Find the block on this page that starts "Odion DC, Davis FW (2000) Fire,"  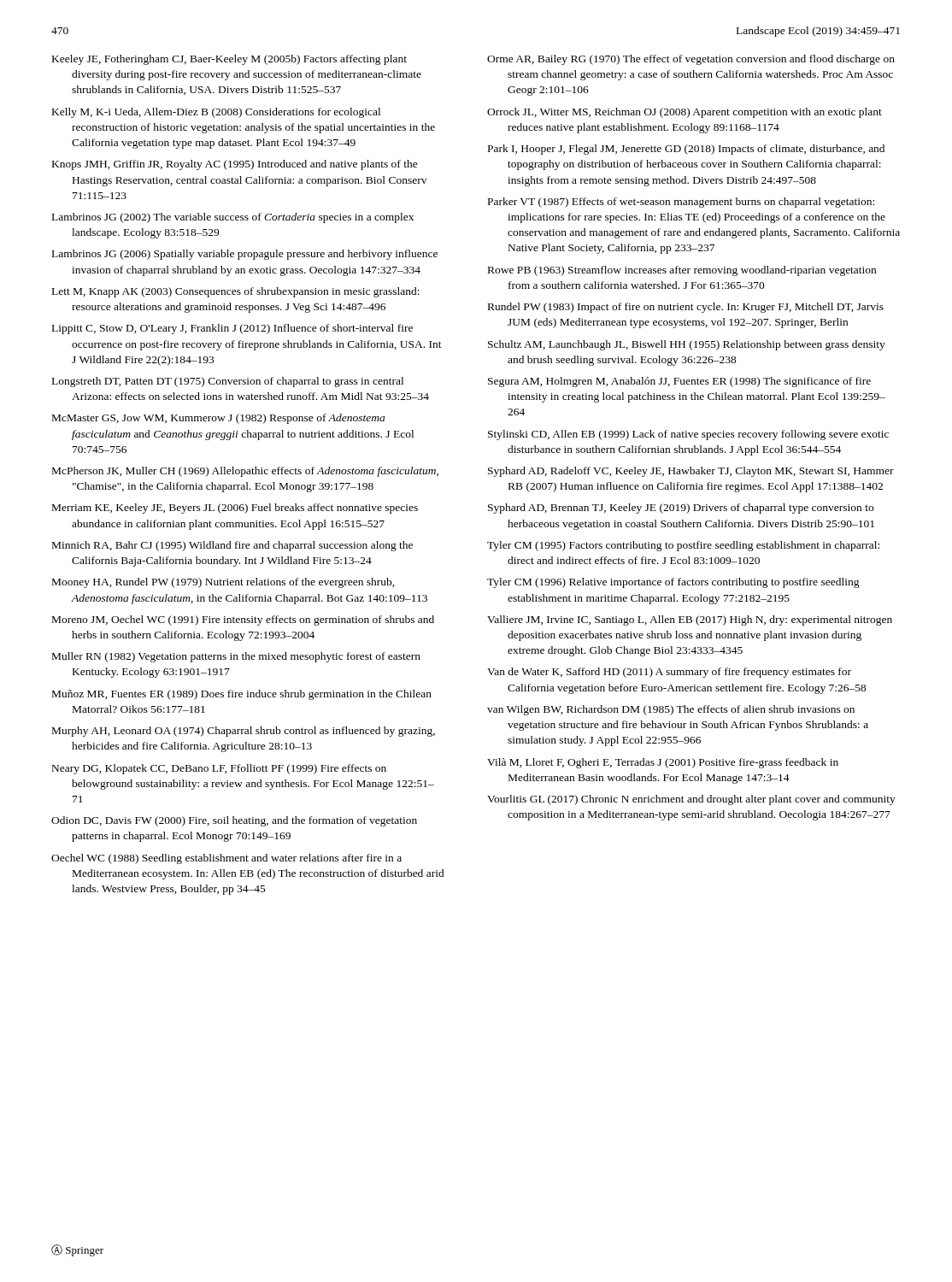tap(234, 828)
